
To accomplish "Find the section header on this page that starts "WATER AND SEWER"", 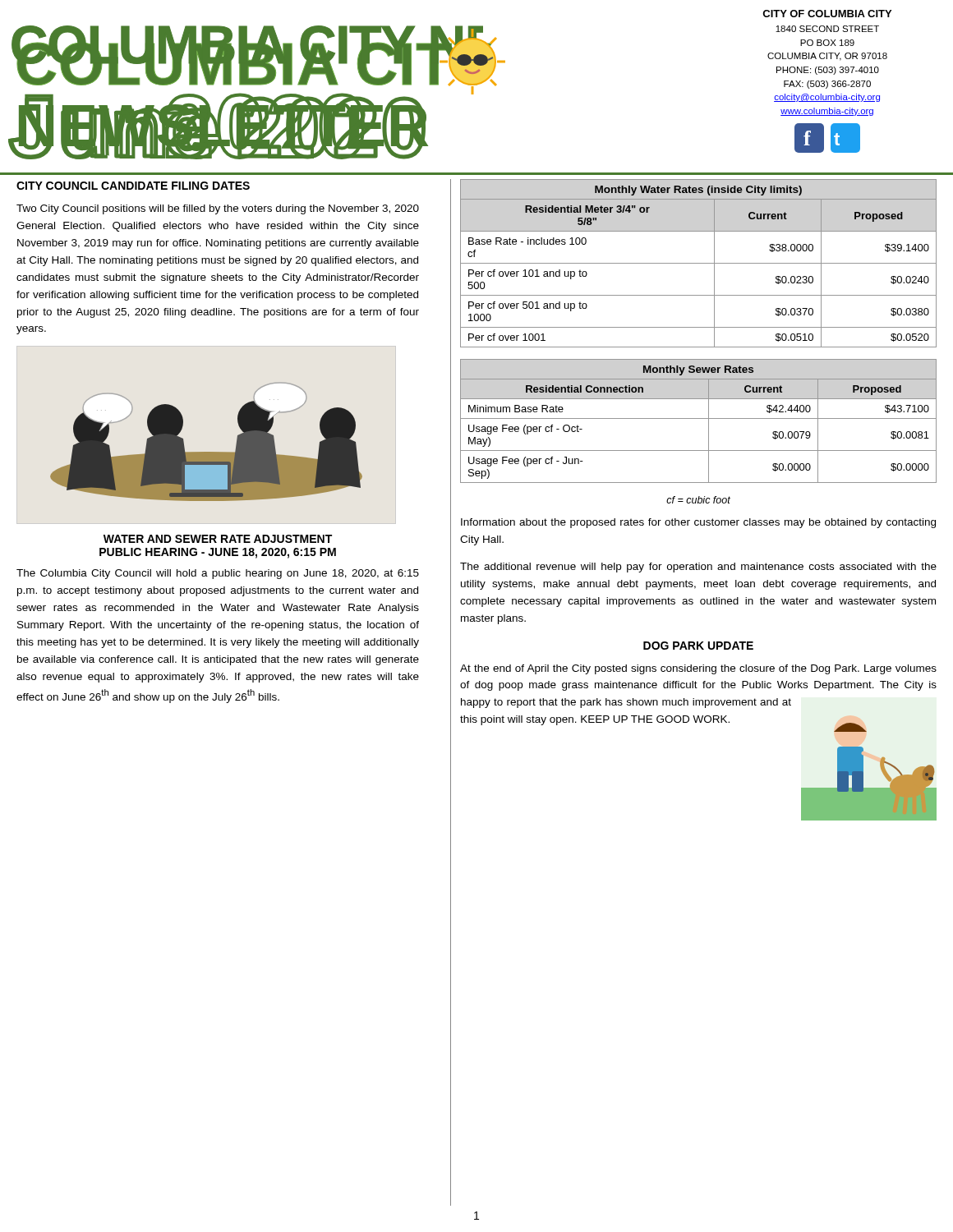I will (x=218, y=546).
